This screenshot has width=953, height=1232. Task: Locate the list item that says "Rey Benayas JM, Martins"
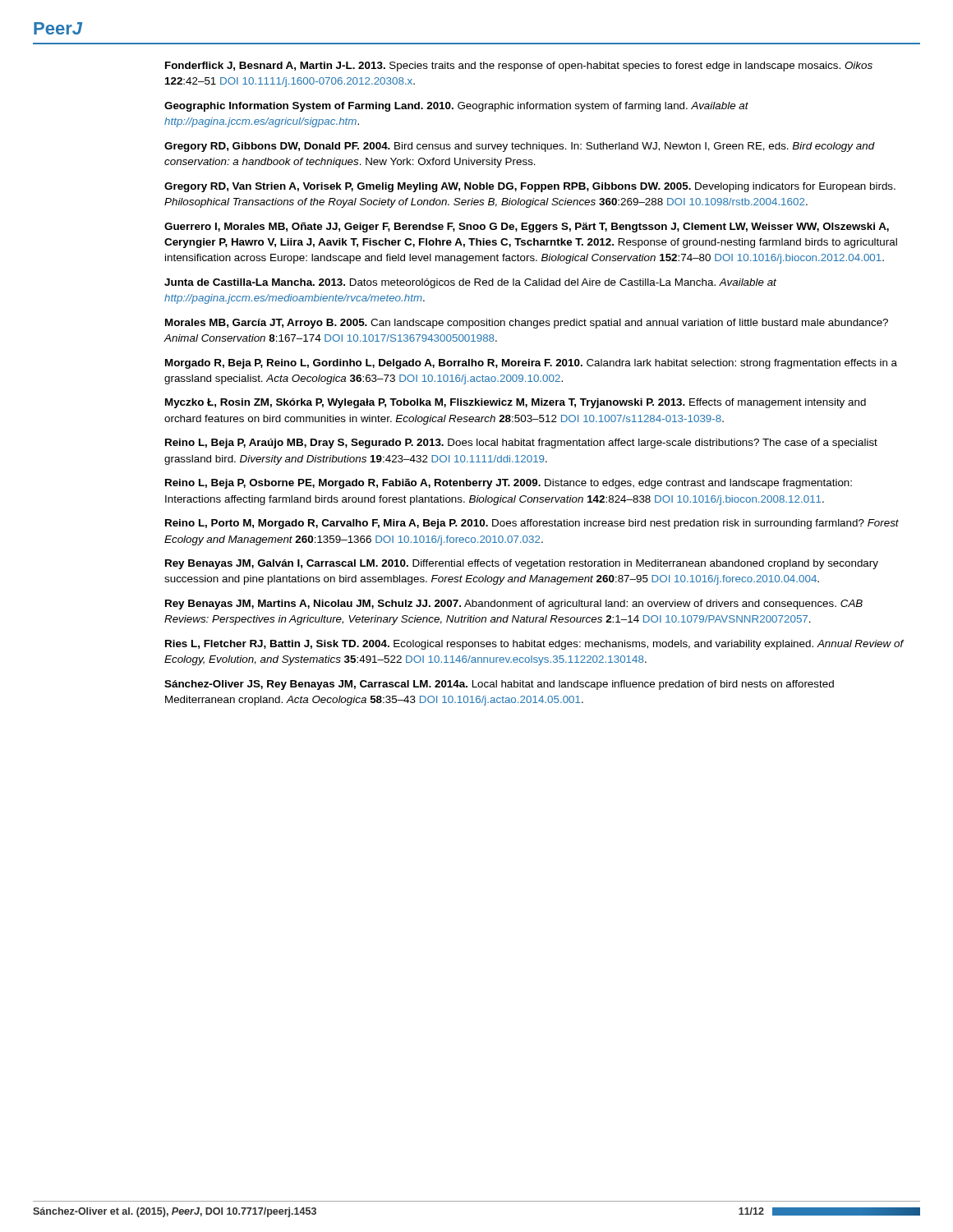(514, 611)
